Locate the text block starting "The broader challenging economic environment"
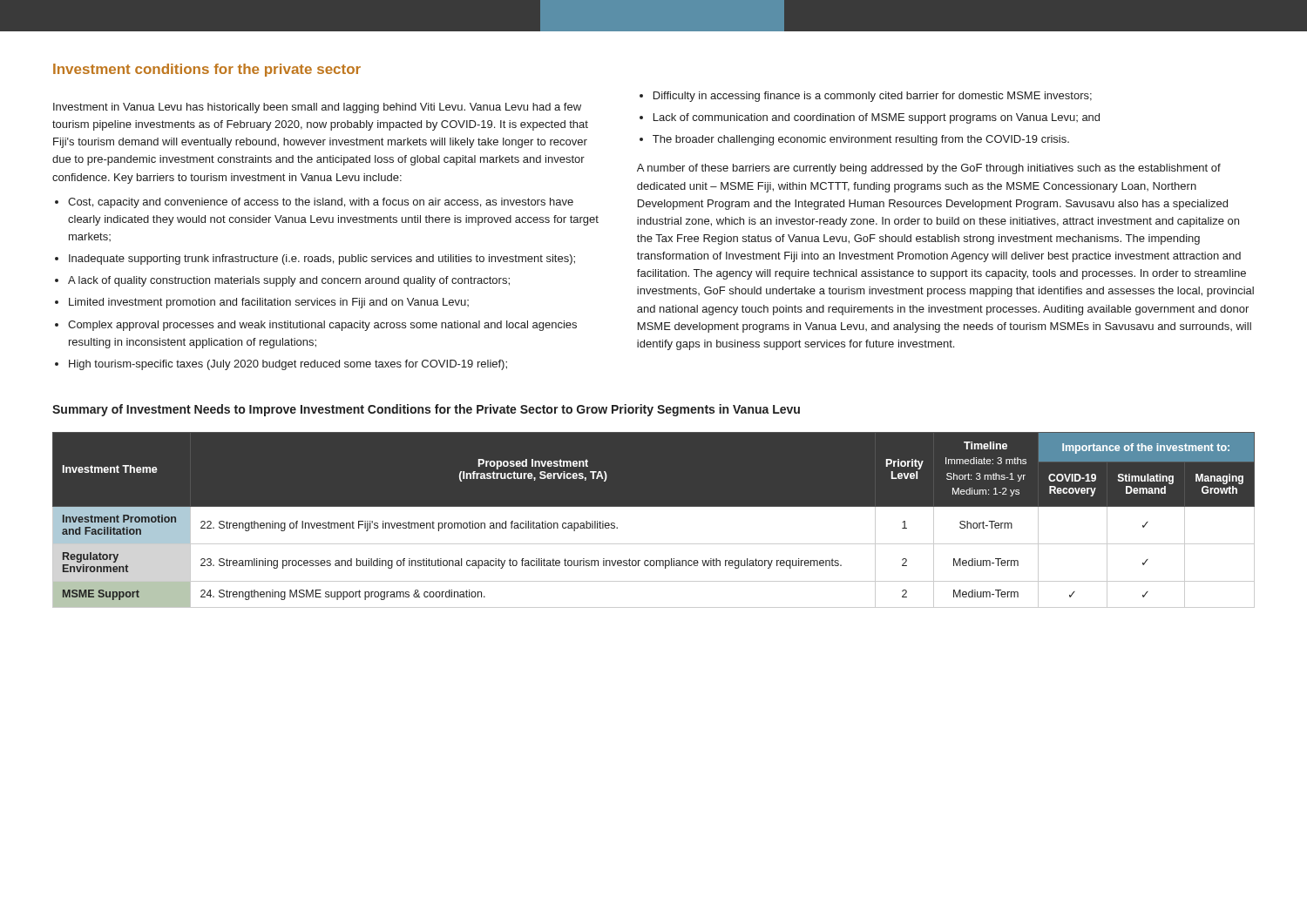The image size is (1307, 924). (861, 139)
